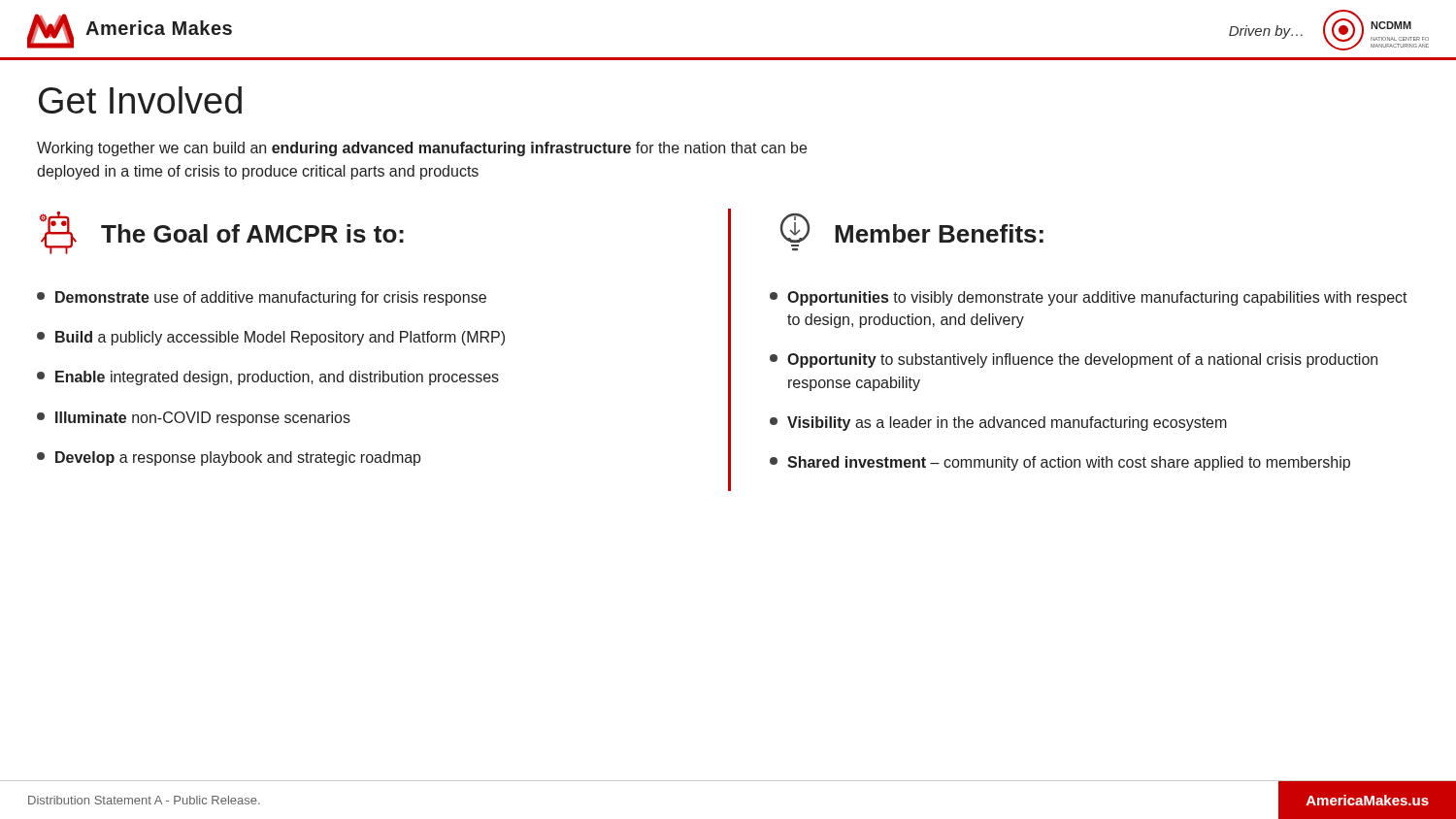Locate the list item that reads "Enable integrated design, production, and"

point(338,377)
